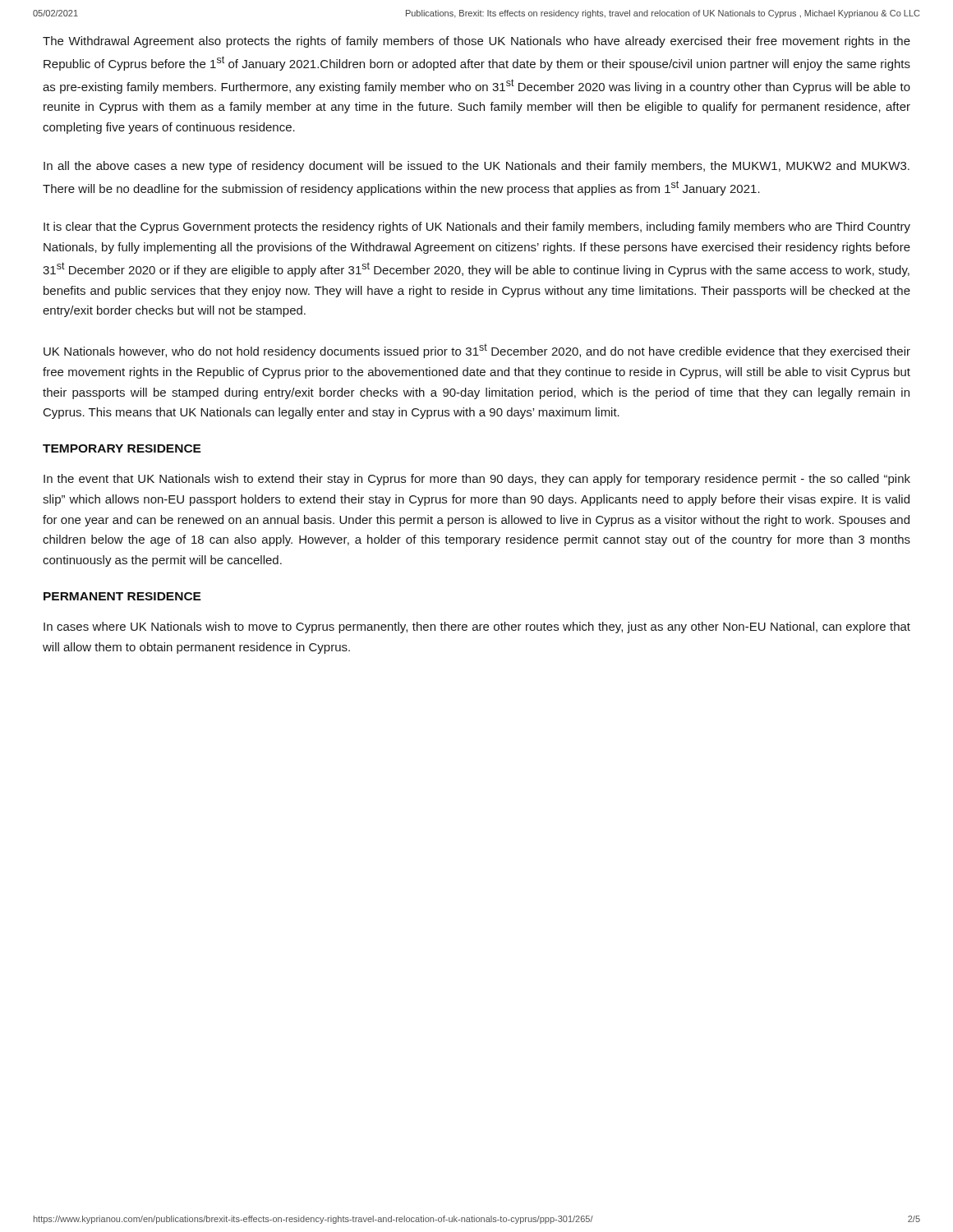Find the text block starting "In cases where UK Nationals wish"
Screen dimensions: 1232x953
476,636
